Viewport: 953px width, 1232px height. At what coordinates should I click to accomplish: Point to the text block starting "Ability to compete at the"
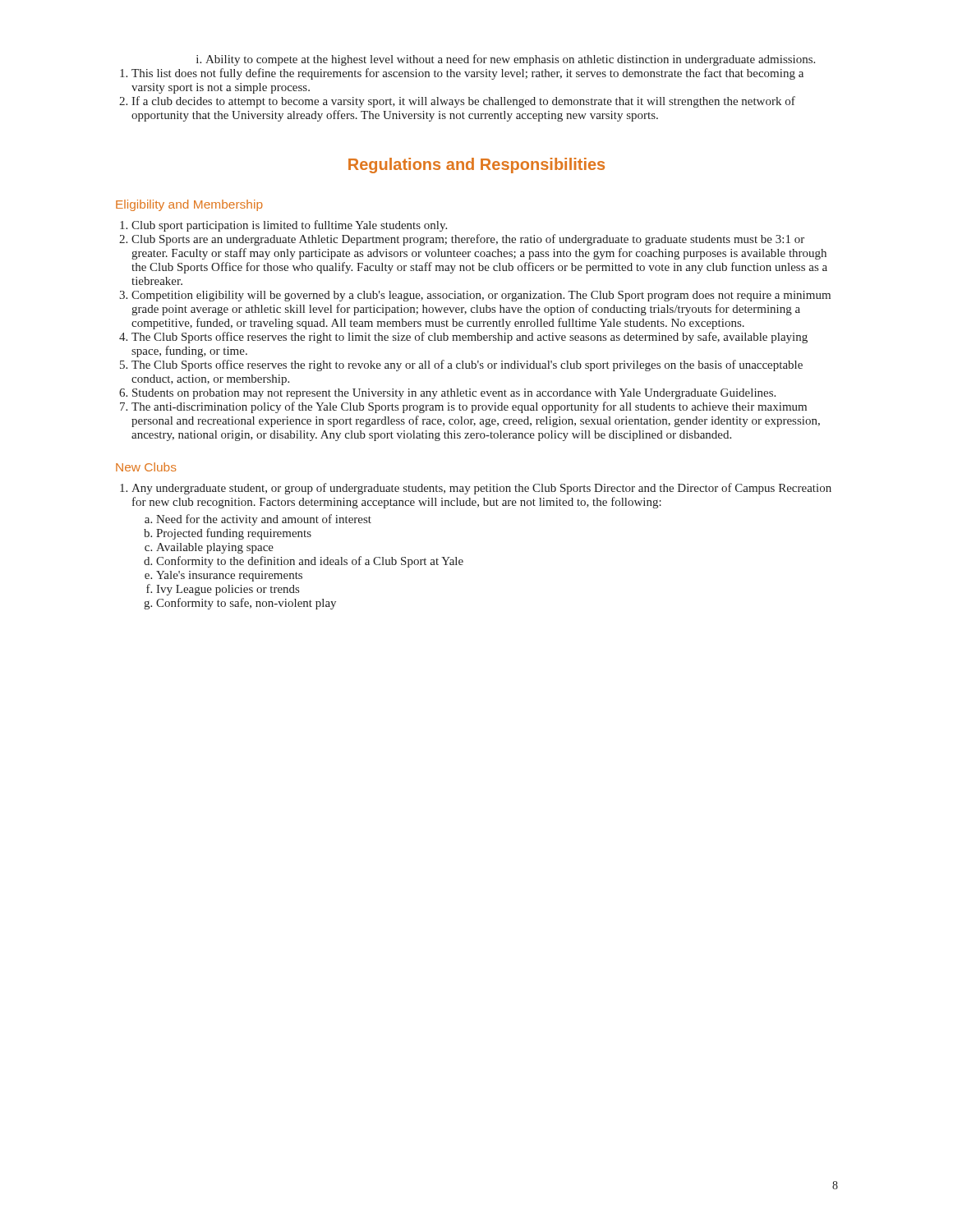tap(522, 60)
